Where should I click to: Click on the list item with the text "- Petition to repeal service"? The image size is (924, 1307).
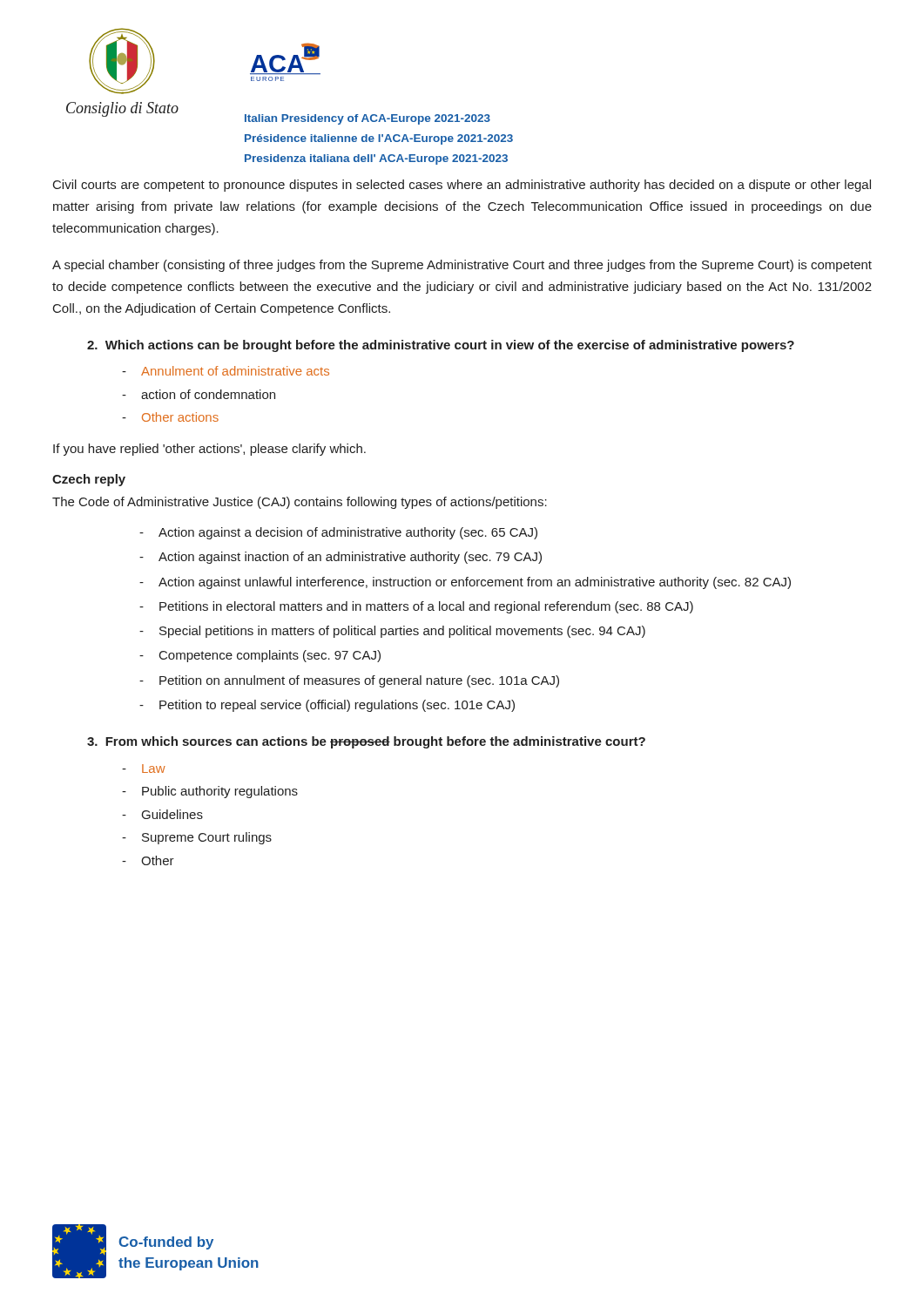327,704
